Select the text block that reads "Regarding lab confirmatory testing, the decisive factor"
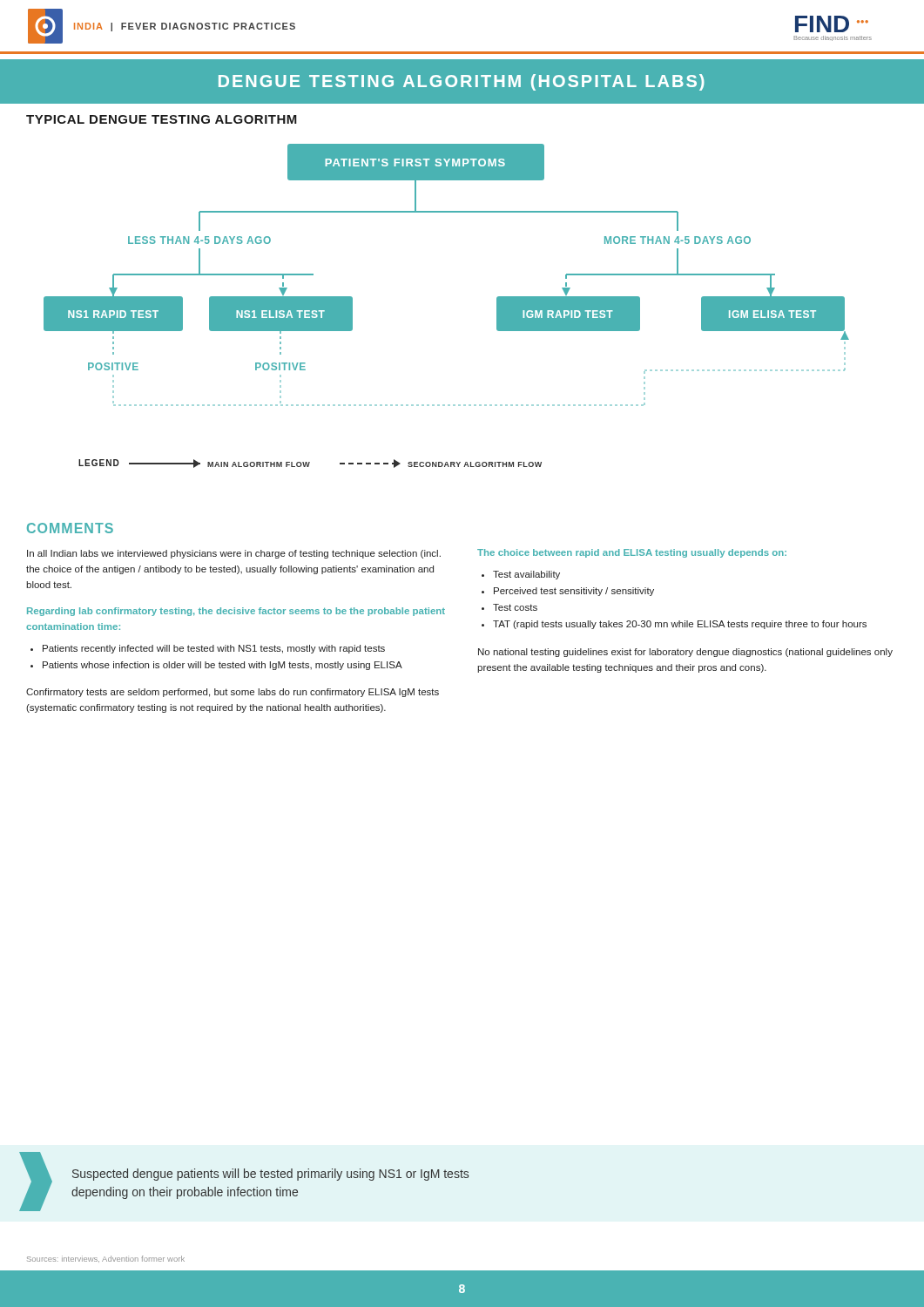This screenshot has height=1307, width=924. pos(236,619)
